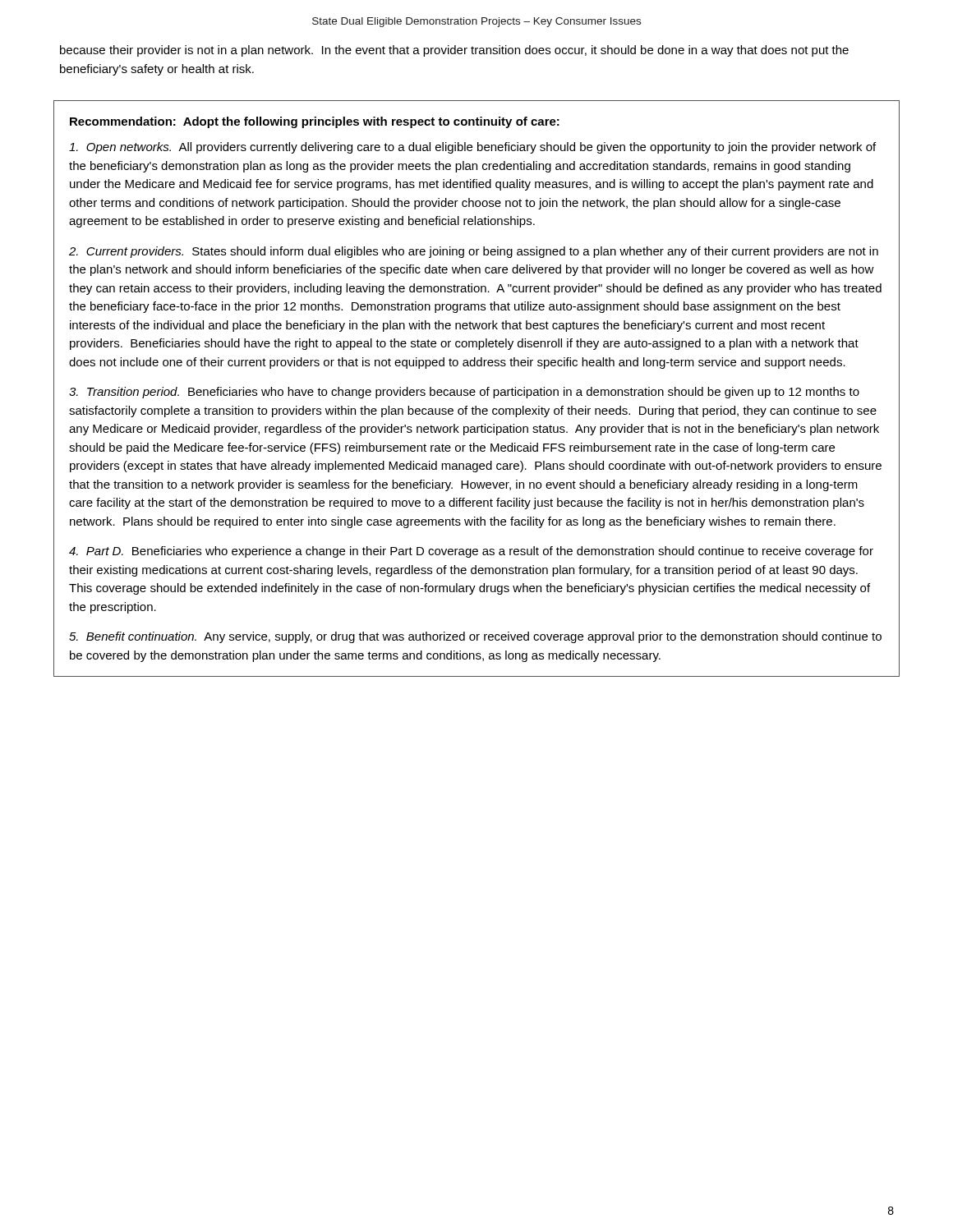Screen dimensions: 1232x953
Task: Find the passage starting "Open networks. All"
Action: pyautogui.click(x=472, y=184)
